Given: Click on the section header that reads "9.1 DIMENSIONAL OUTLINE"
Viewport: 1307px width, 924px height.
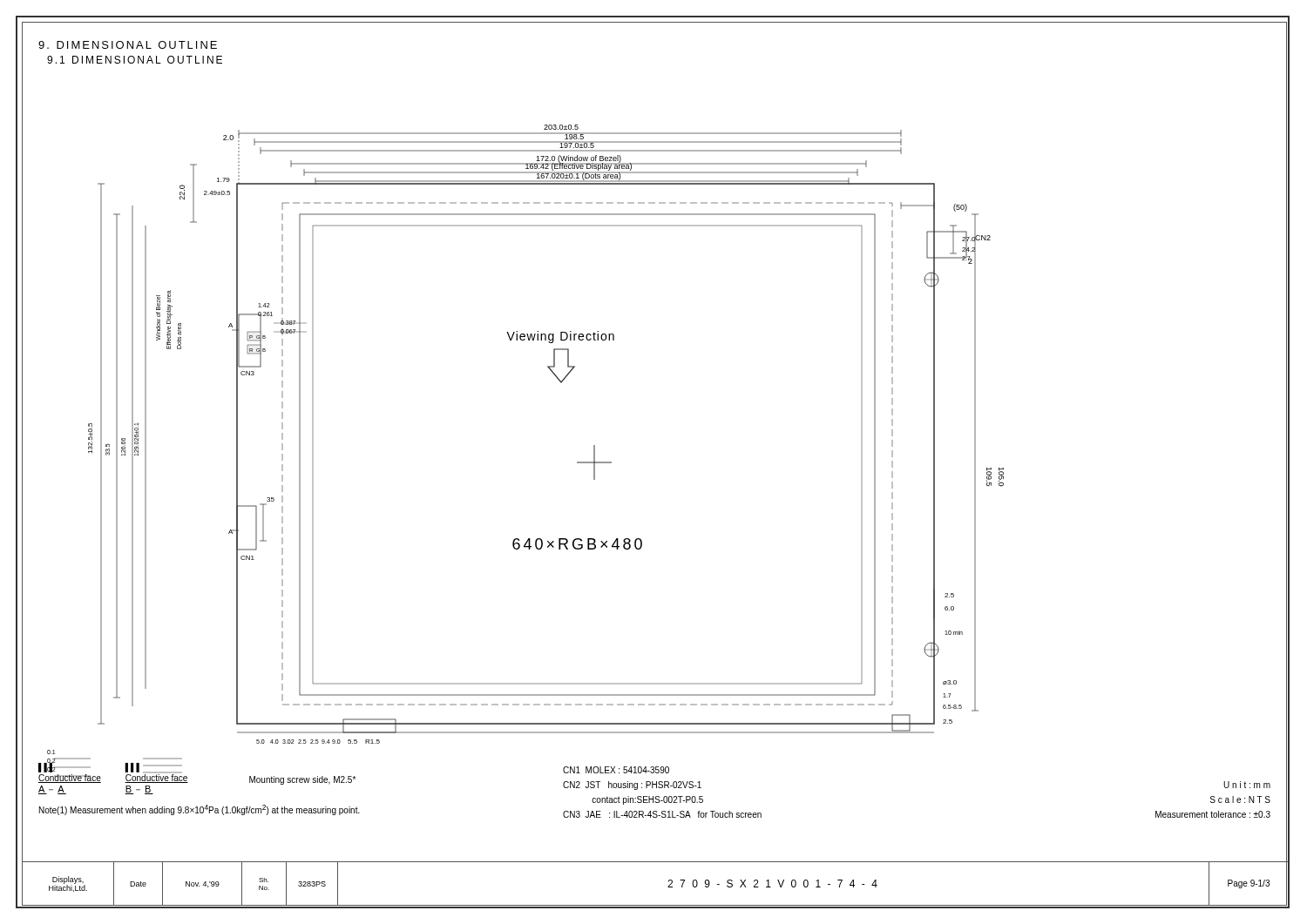Looking at the screenshot, I should pyautogui.click(x=136, y=60).
